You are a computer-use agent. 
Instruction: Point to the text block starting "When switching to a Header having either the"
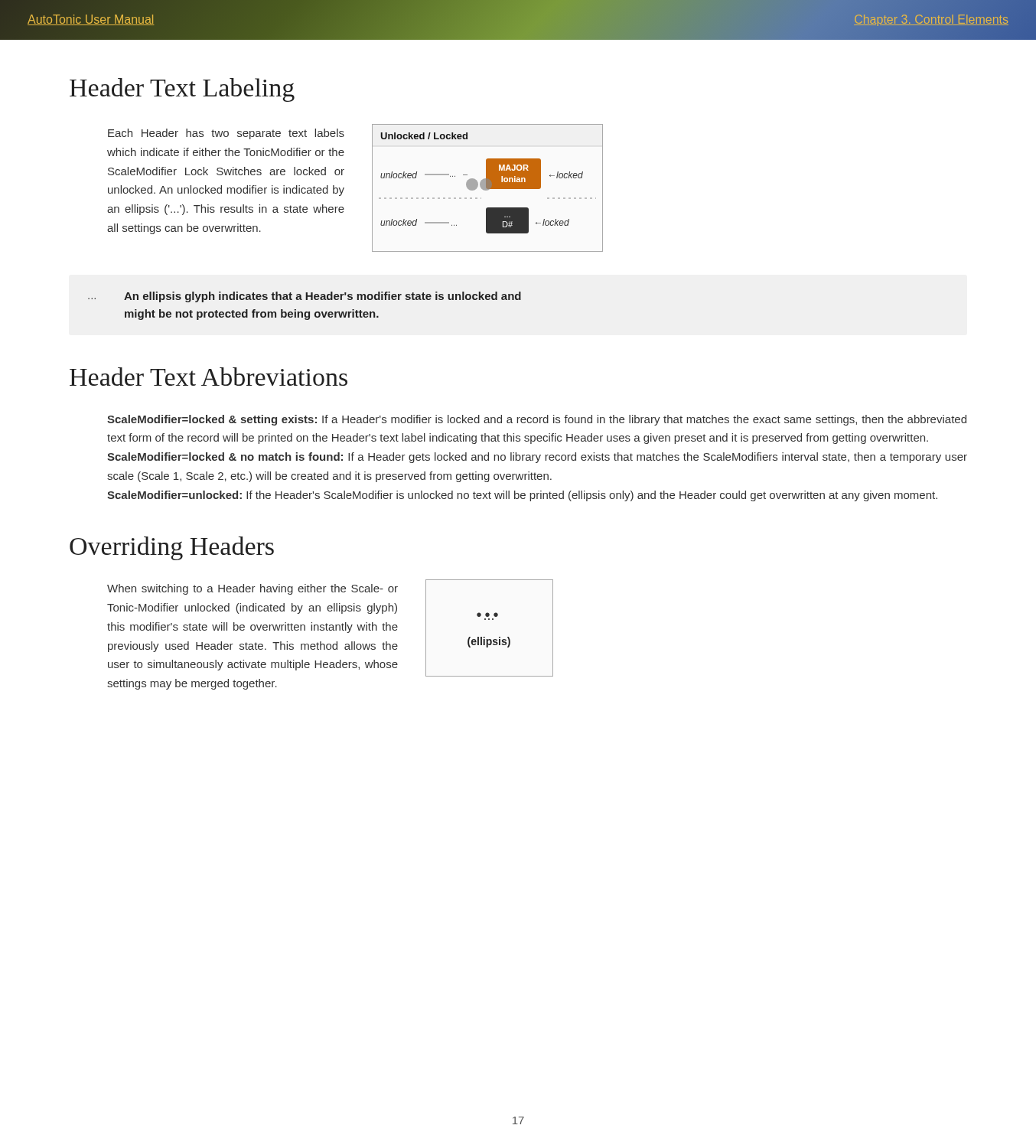(x=252, y=636)
